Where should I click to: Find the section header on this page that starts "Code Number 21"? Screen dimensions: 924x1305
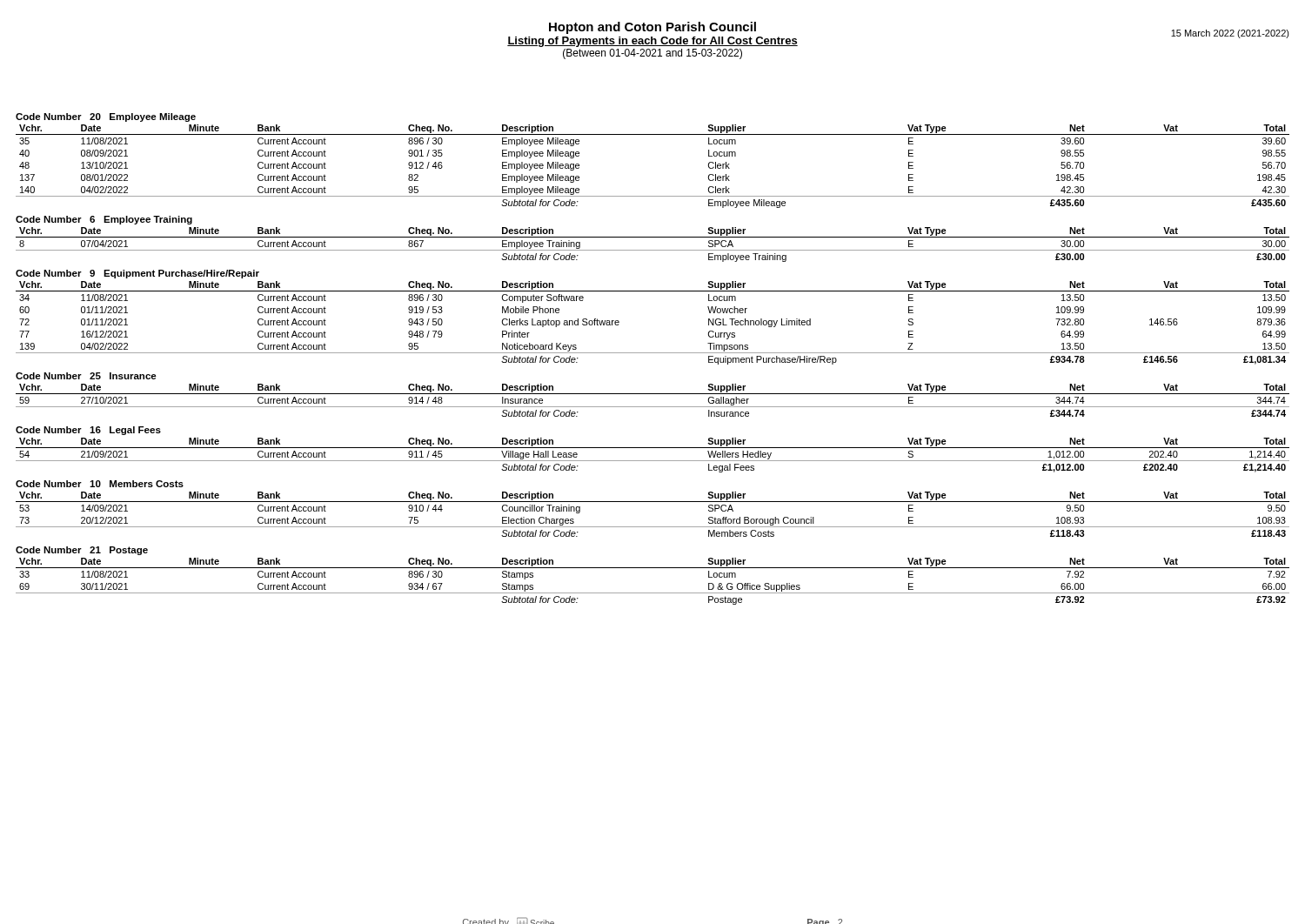(82, 550)
